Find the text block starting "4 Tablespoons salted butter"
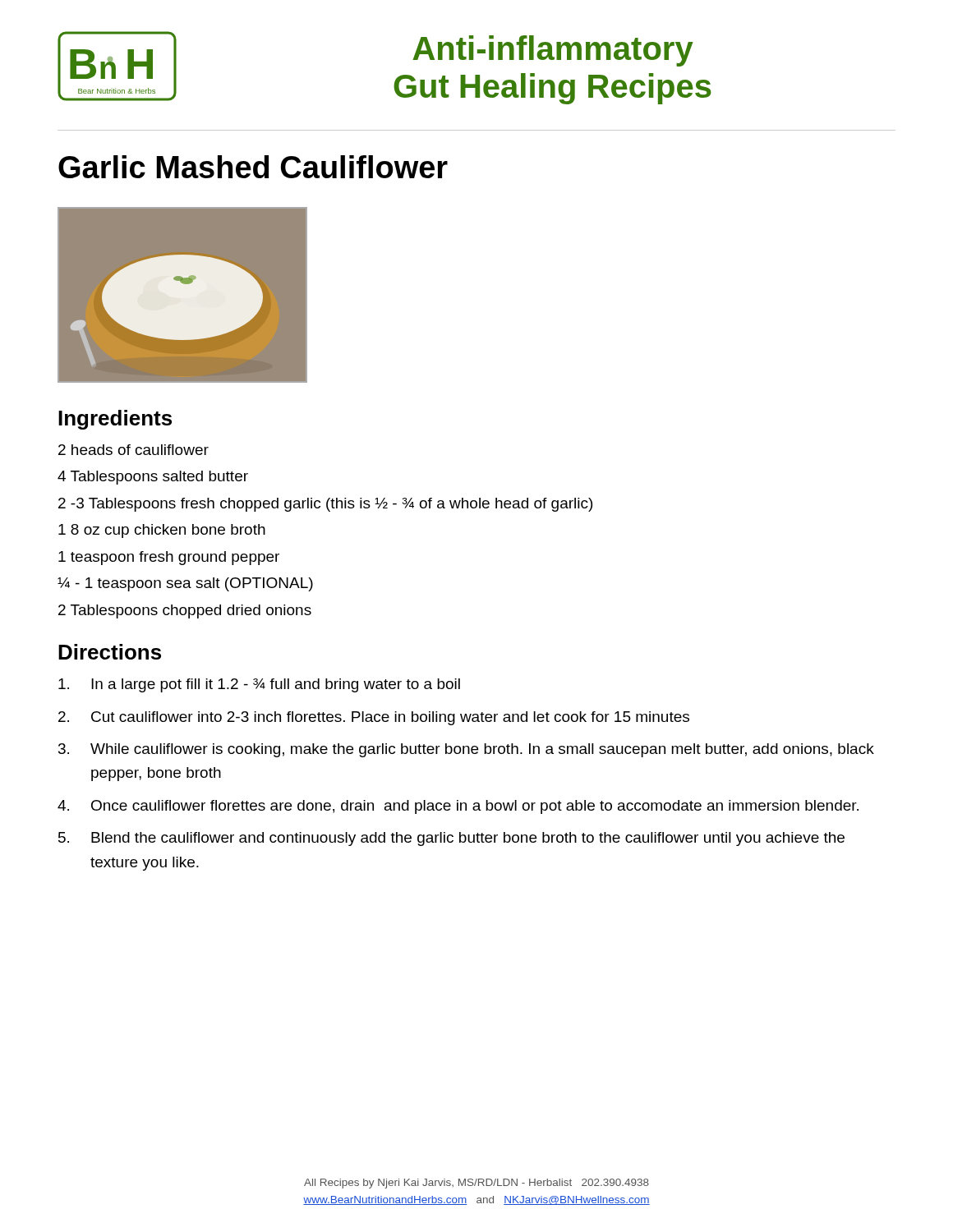Screen dimensions: 1232x953 (153, 476)
